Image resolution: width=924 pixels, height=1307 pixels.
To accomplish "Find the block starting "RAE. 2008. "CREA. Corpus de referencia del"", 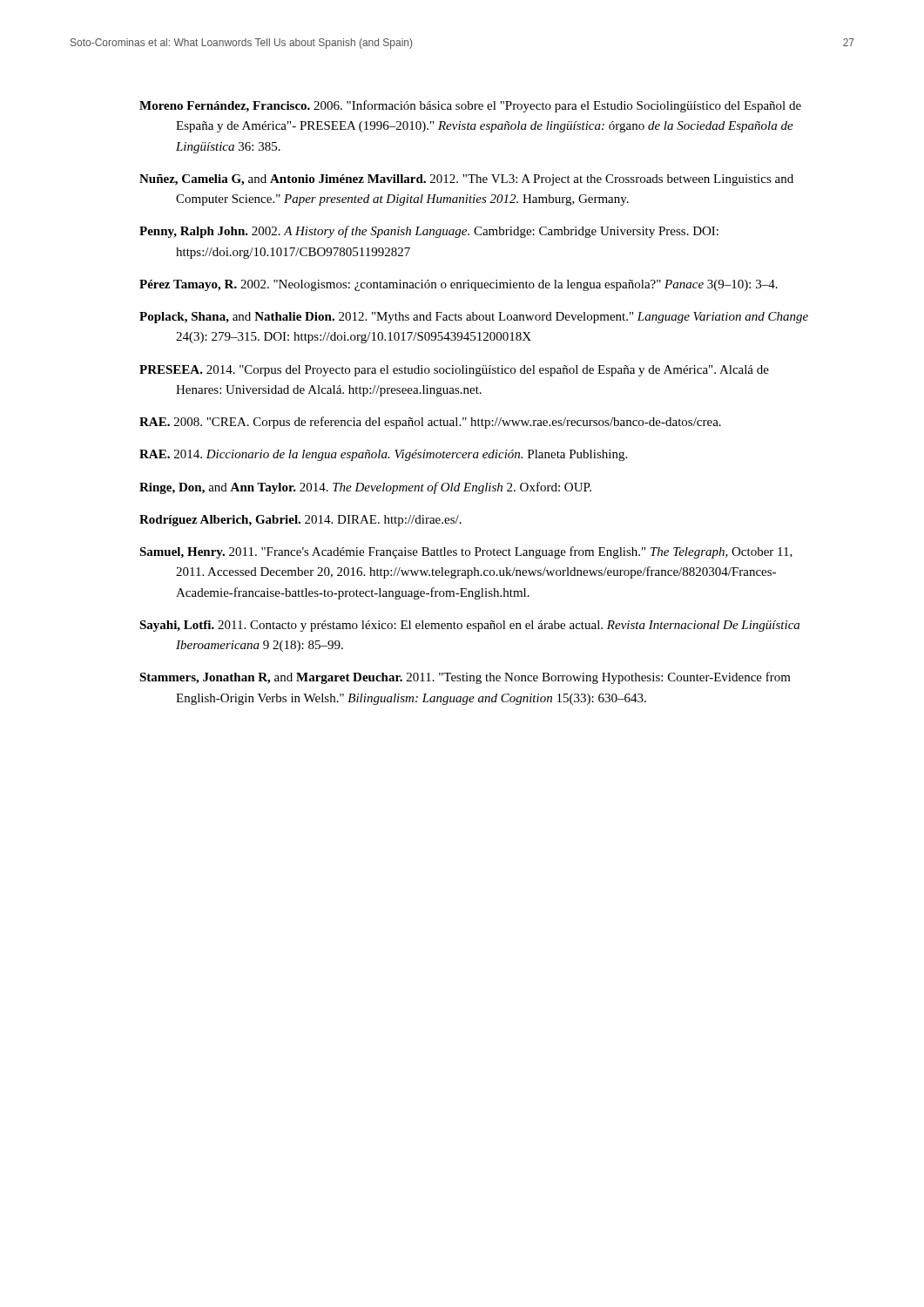I will 430,422.
